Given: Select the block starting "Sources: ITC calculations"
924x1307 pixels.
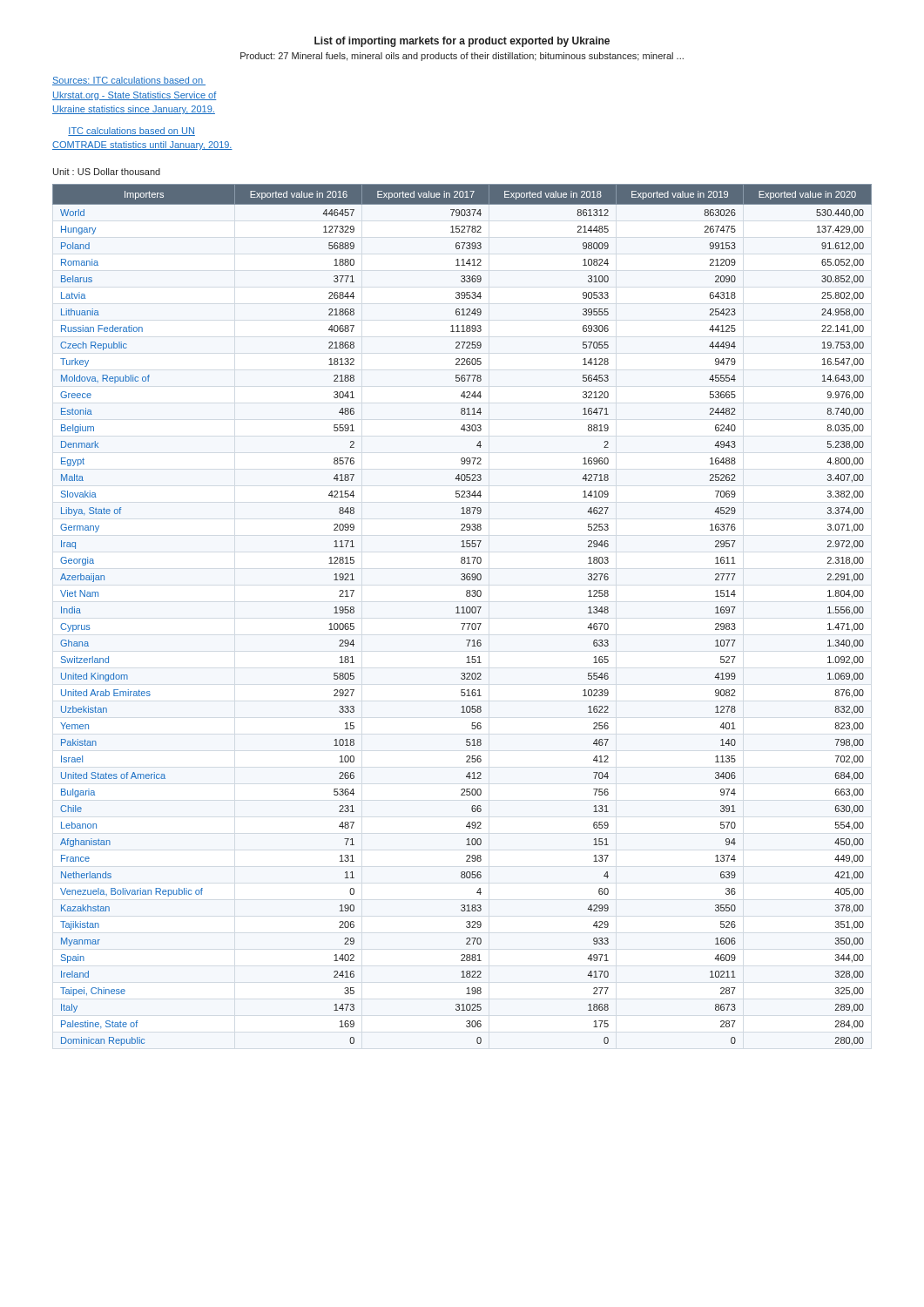Looking at the screenshot, I should pyautogui.click(x=129, y=81).
